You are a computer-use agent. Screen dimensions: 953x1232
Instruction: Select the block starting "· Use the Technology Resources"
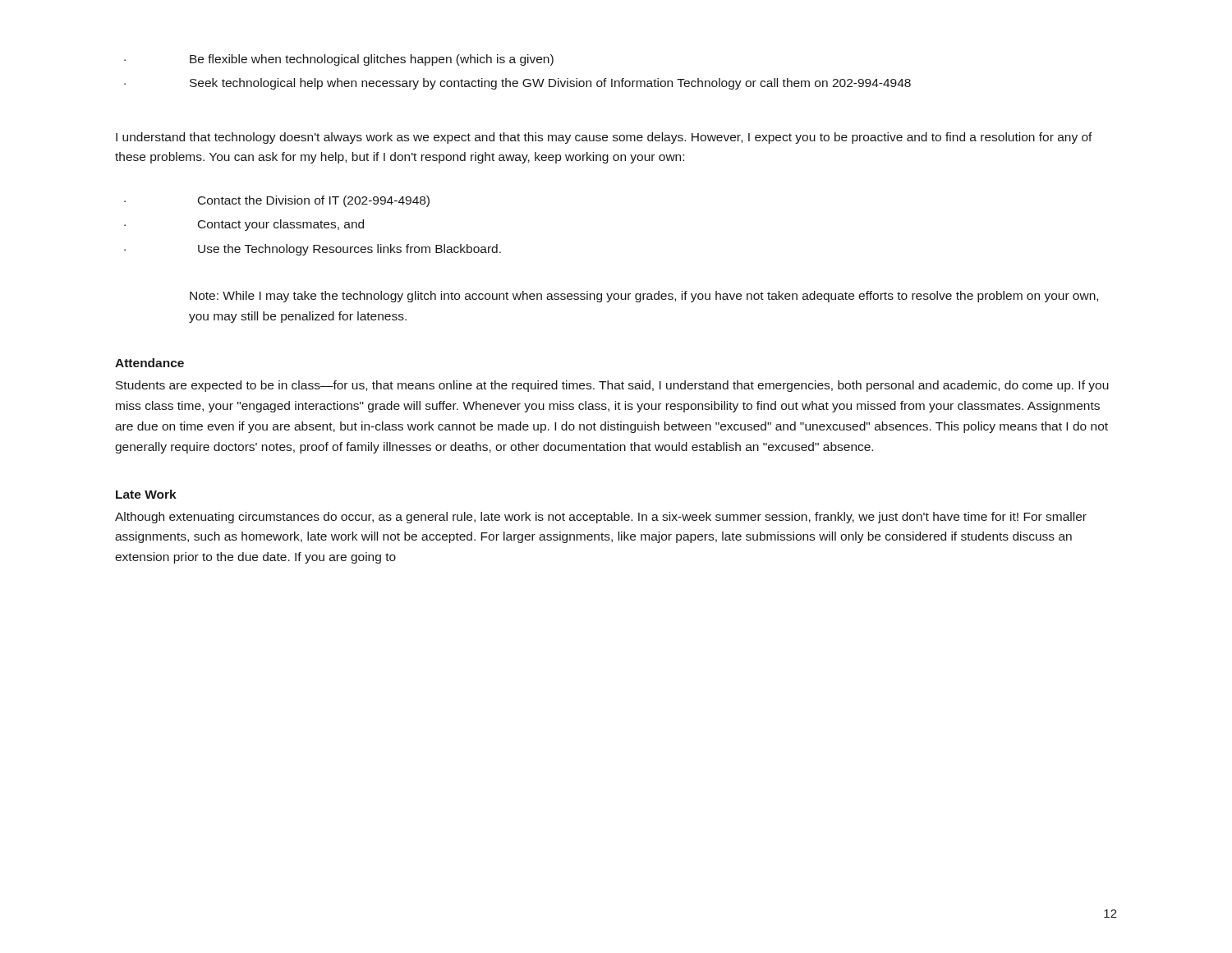tap(313, 250)
